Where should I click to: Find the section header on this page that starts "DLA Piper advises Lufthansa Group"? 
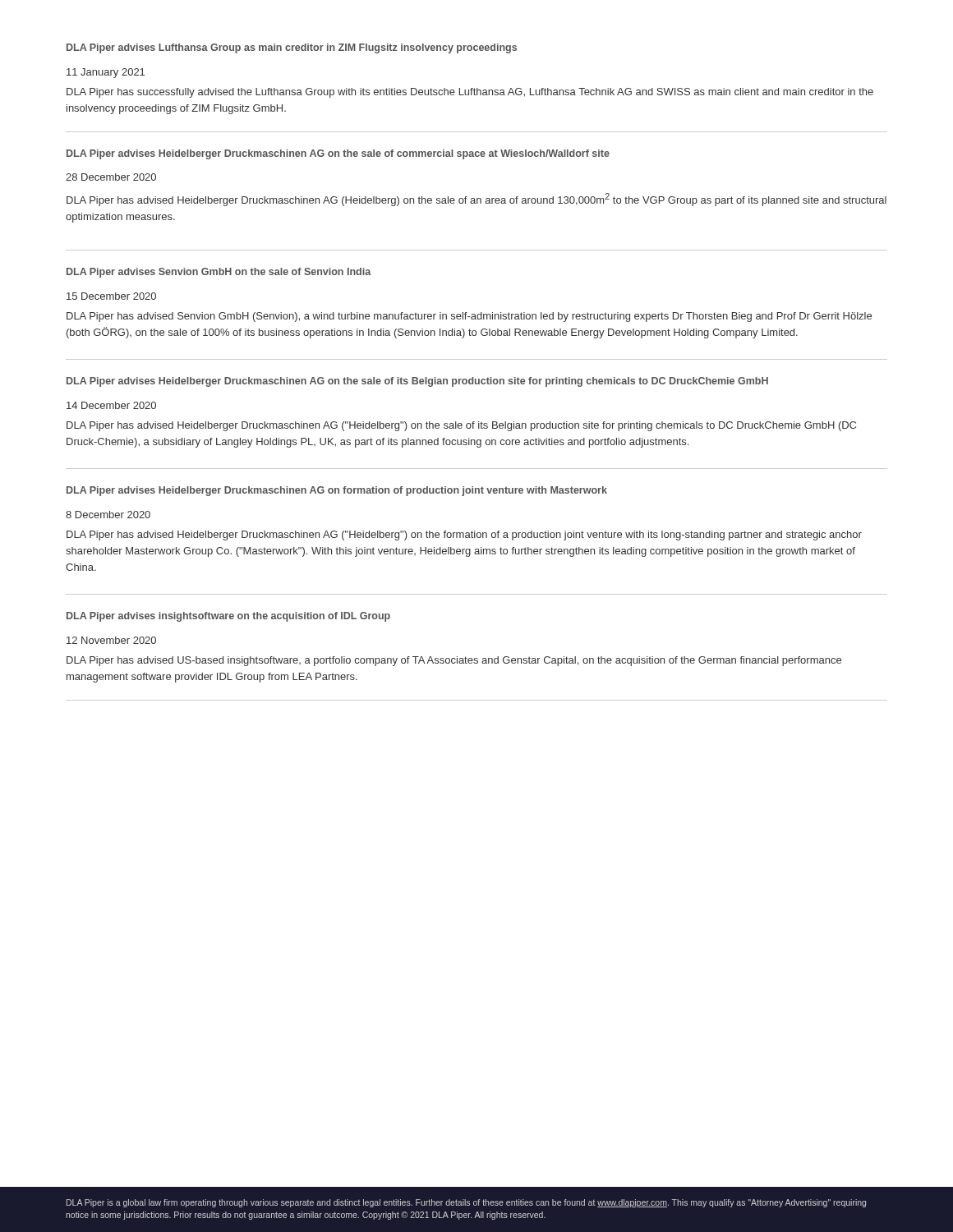(x=292, y=48)
